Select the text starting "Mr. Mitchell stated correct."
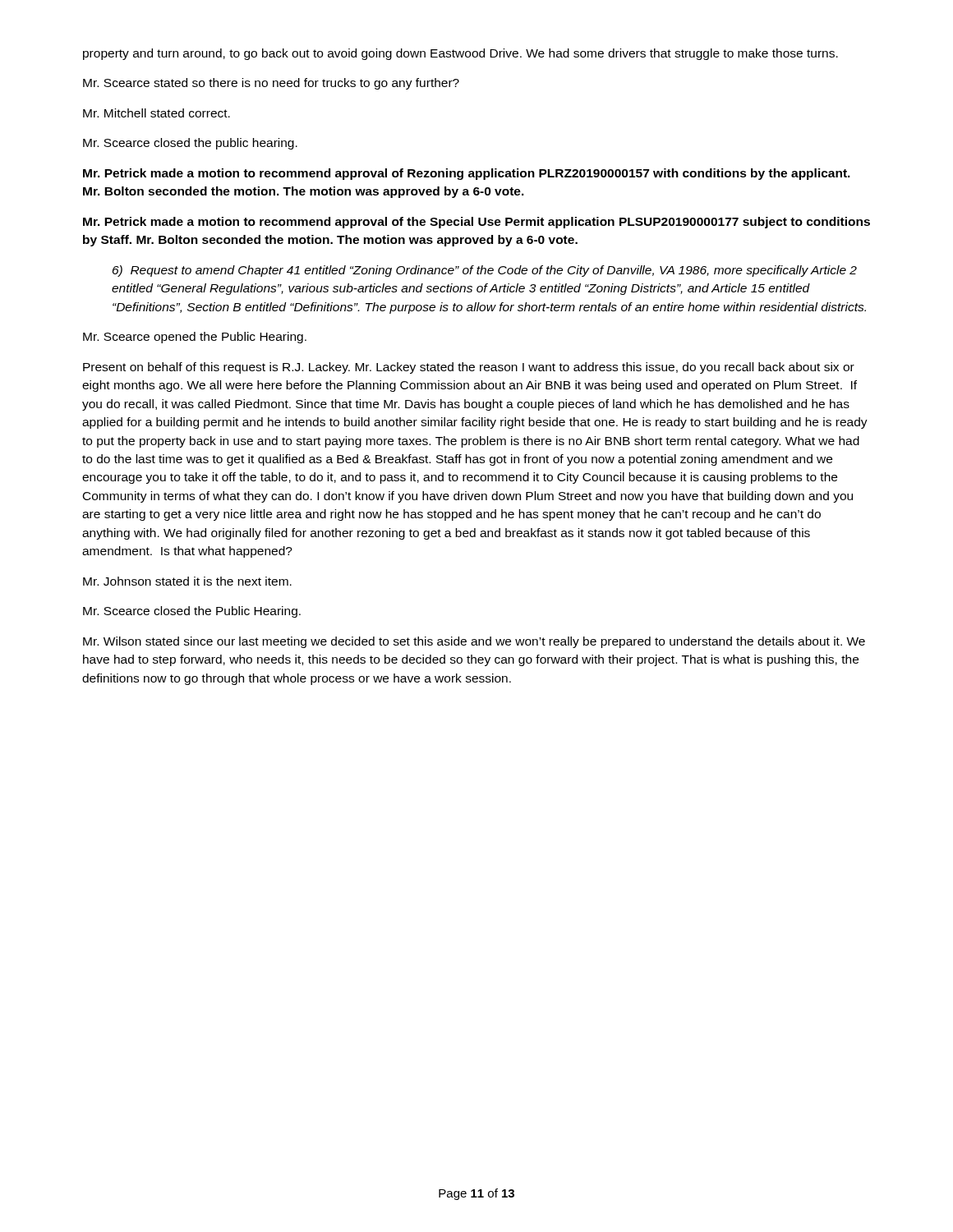 pos(156,113)
